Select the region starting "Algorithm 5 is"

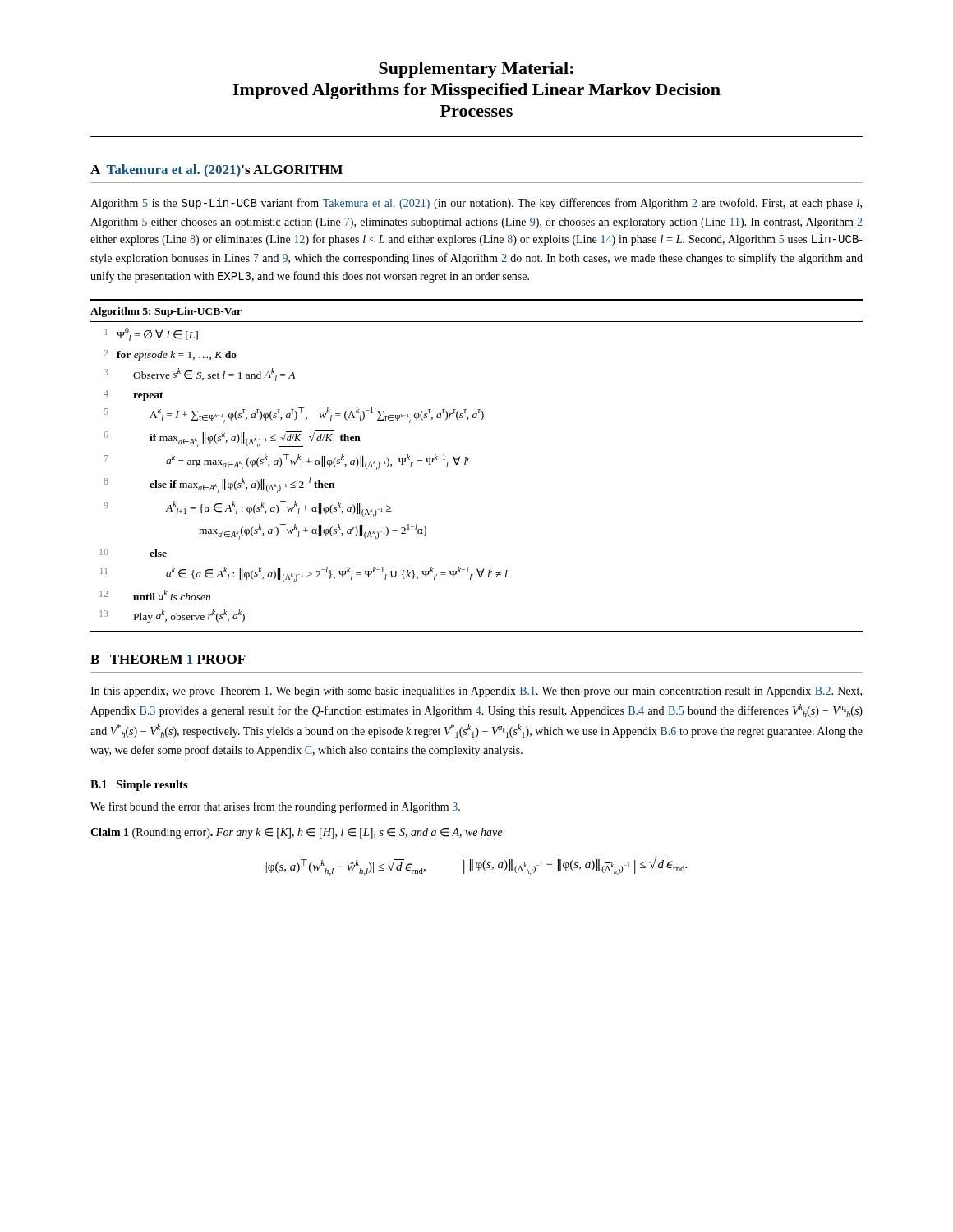[x=476, y=240]
